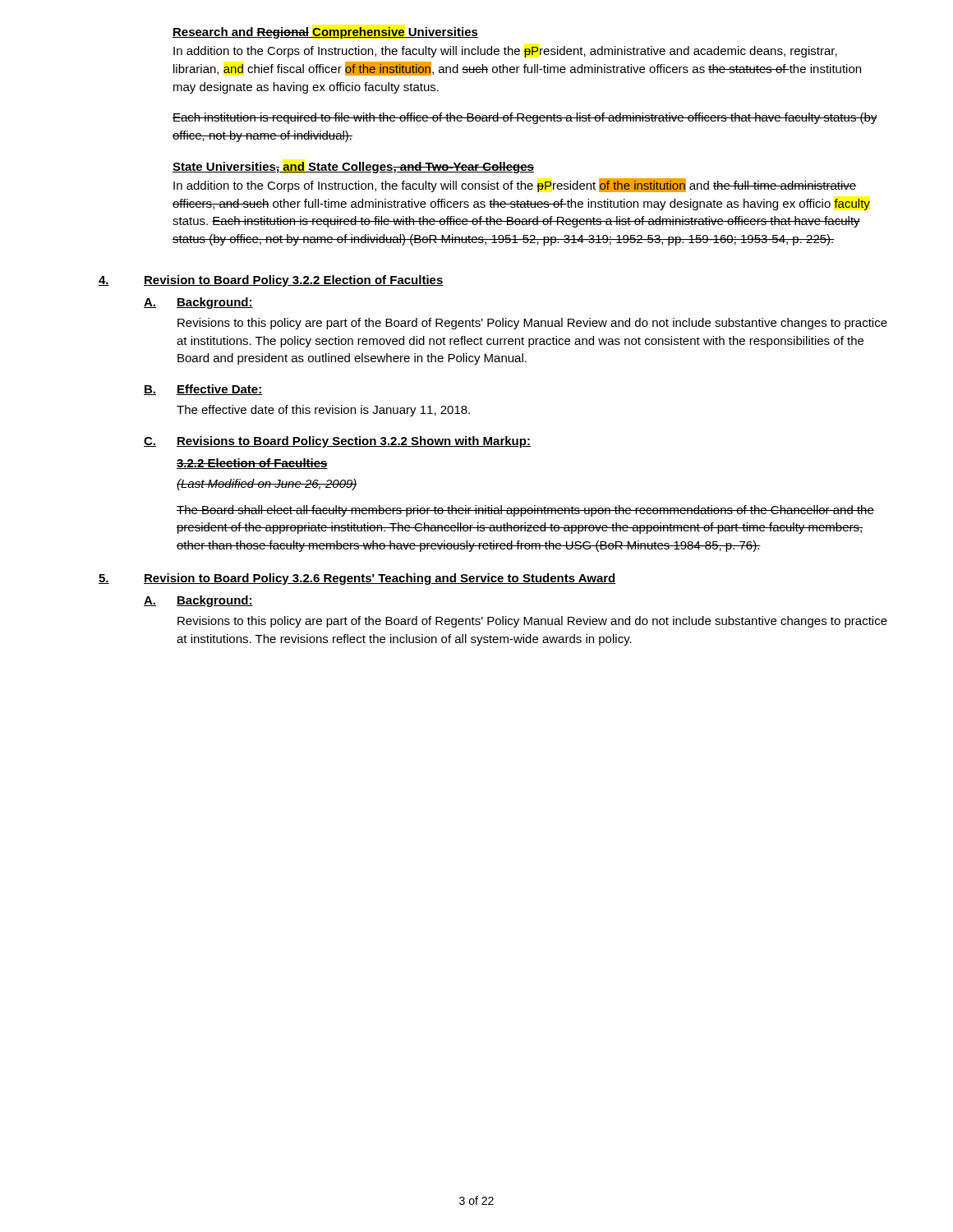Select the section header that reads "Research and Regional Comprehensive Universities"
This screenshot has width=953, height=1232.
[325, 32]
